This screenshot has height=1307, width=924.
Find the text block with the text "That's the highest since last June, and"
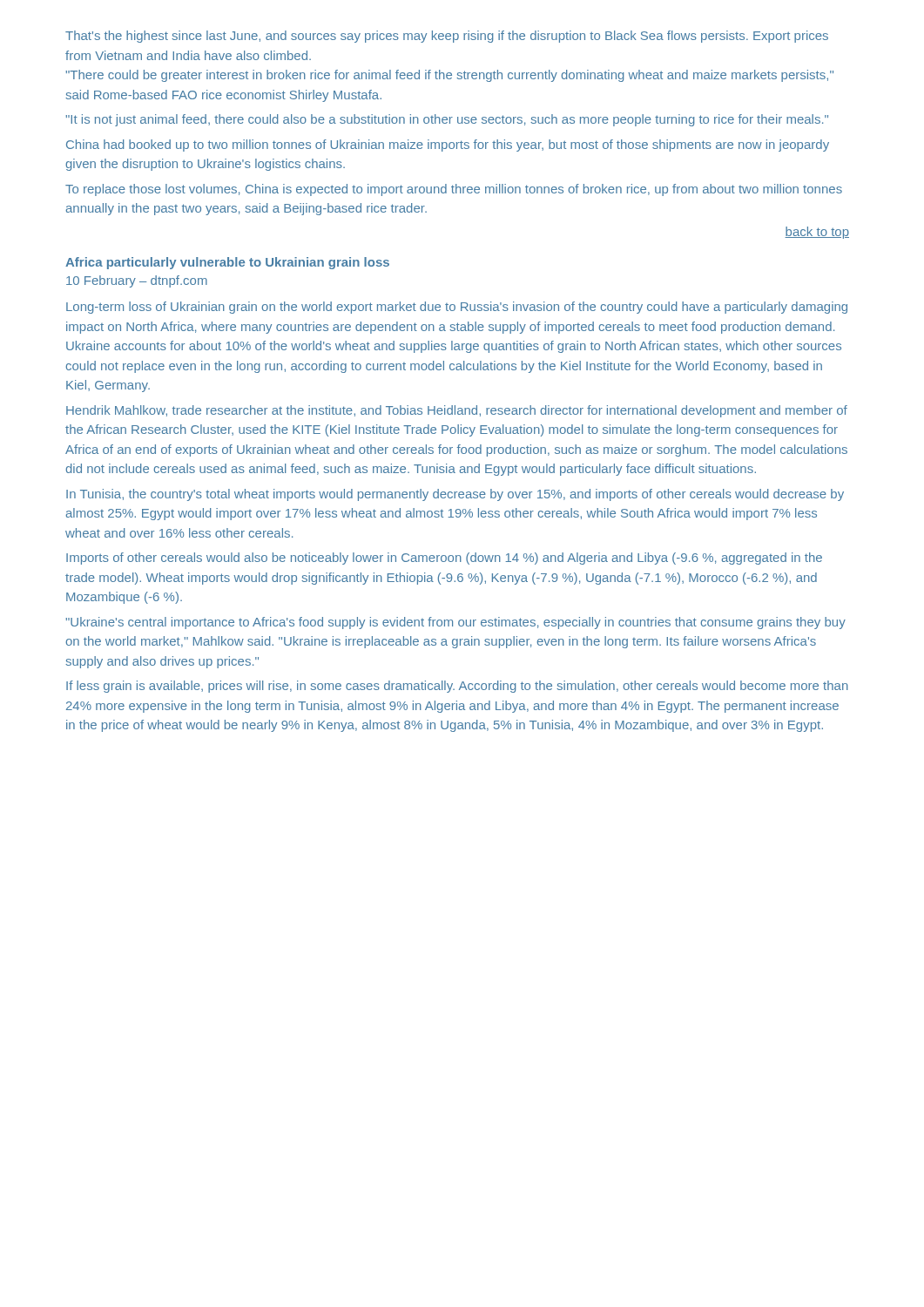[x=450, y=65]
